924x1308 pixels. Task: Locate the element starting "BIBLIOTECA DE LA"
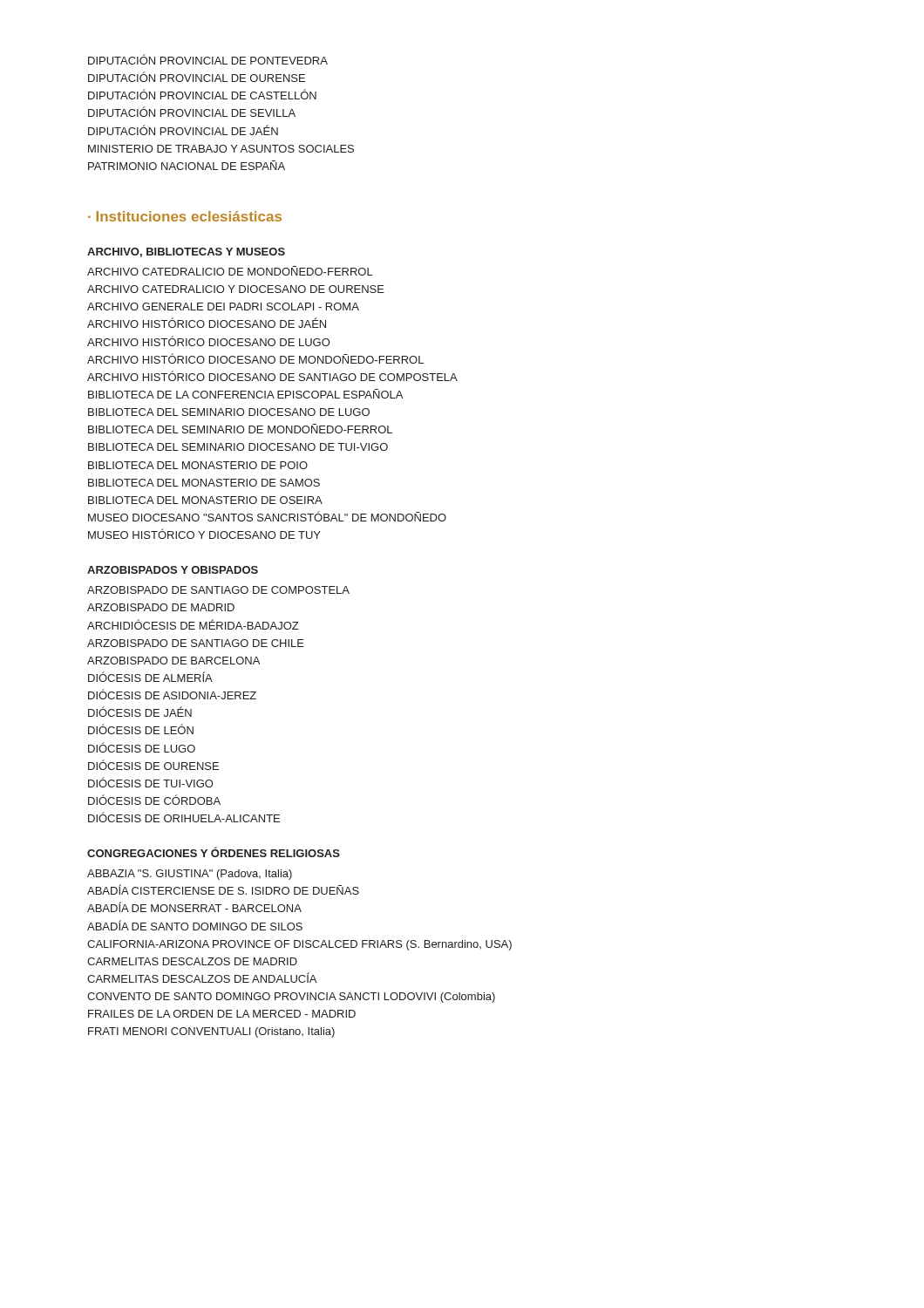(245, 394)
